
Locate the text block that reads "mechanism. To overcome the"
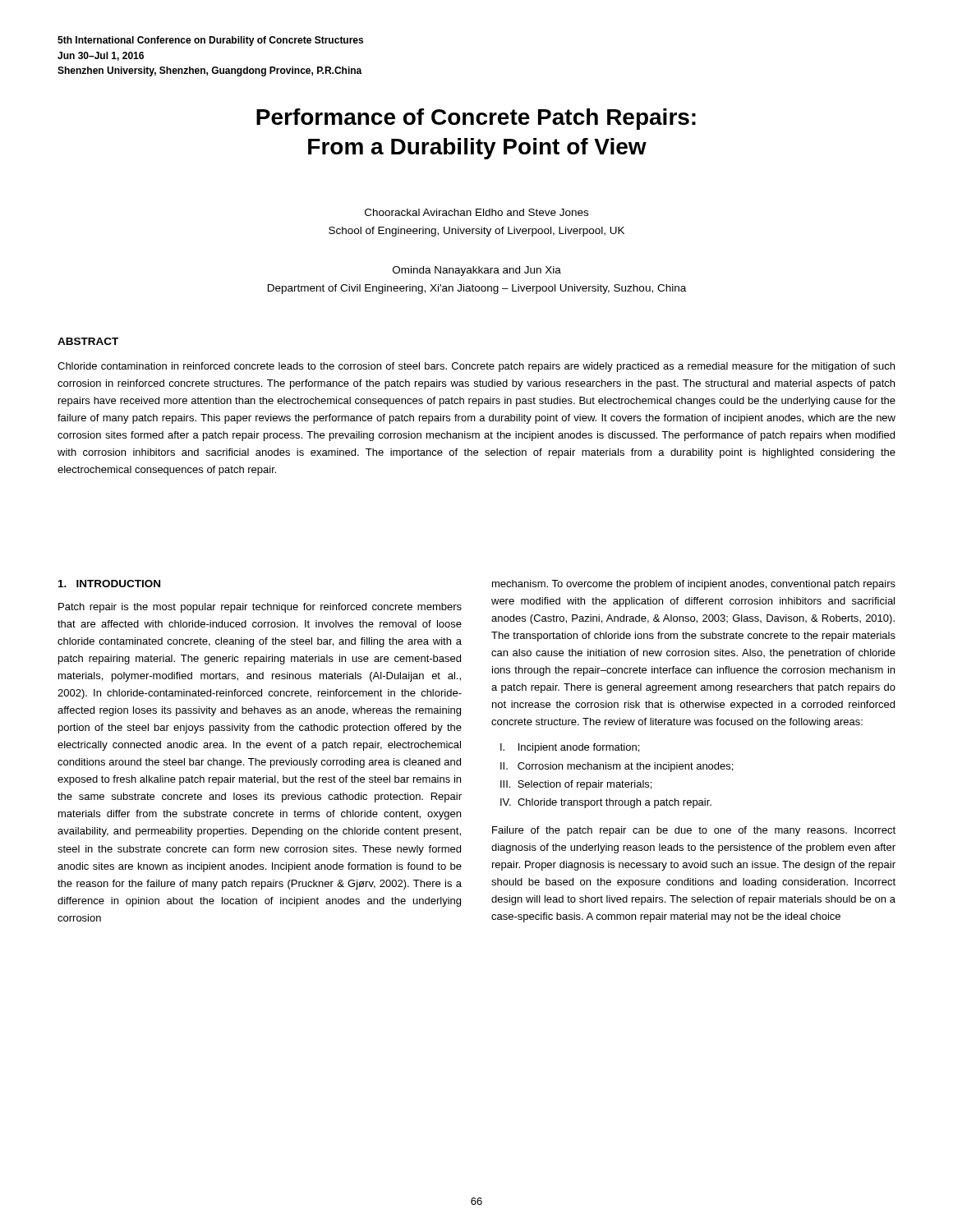point(693,653)
